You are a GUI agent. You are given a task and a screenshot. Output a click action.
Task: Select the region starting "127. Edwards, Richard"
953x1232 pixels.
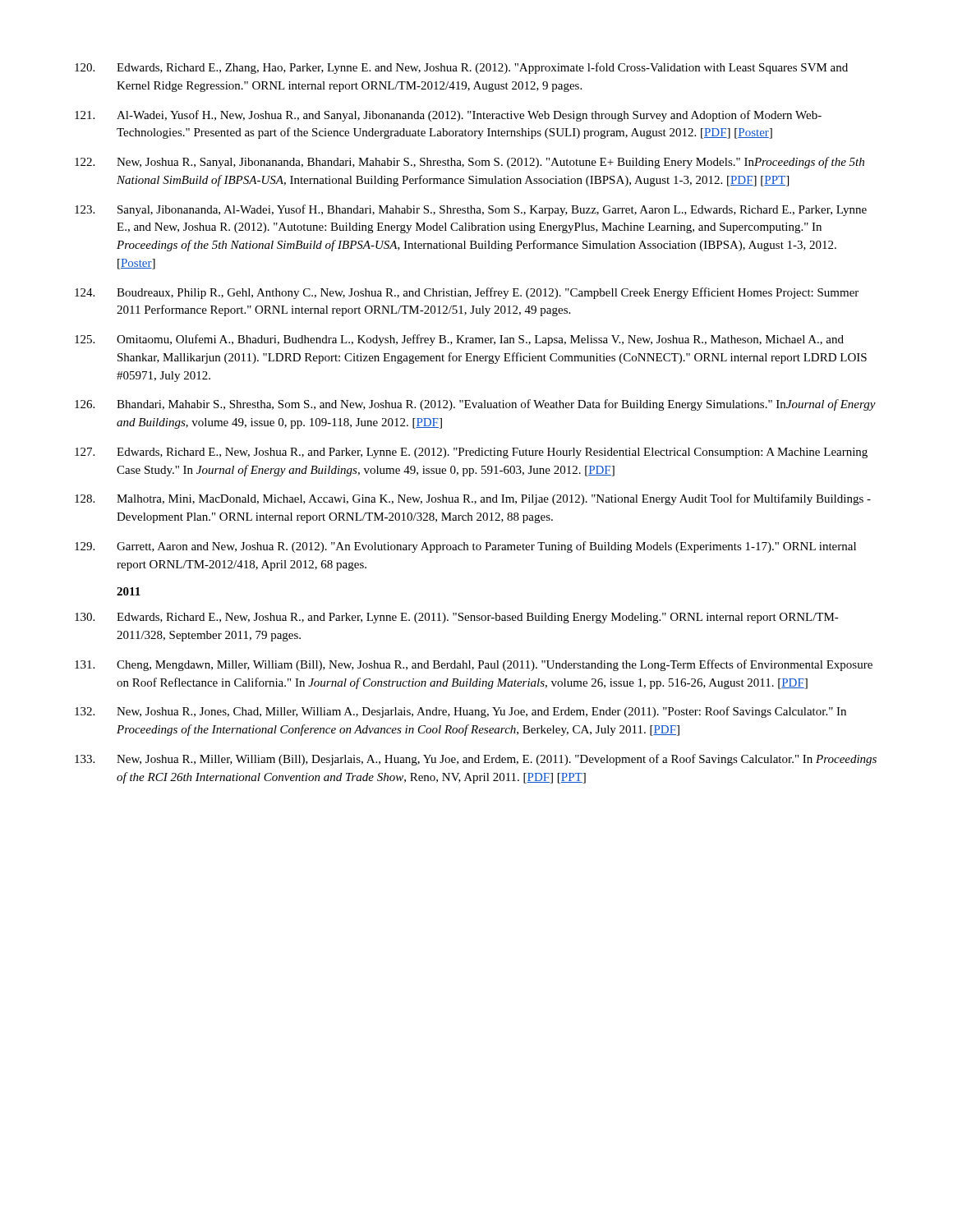[476, 461]
